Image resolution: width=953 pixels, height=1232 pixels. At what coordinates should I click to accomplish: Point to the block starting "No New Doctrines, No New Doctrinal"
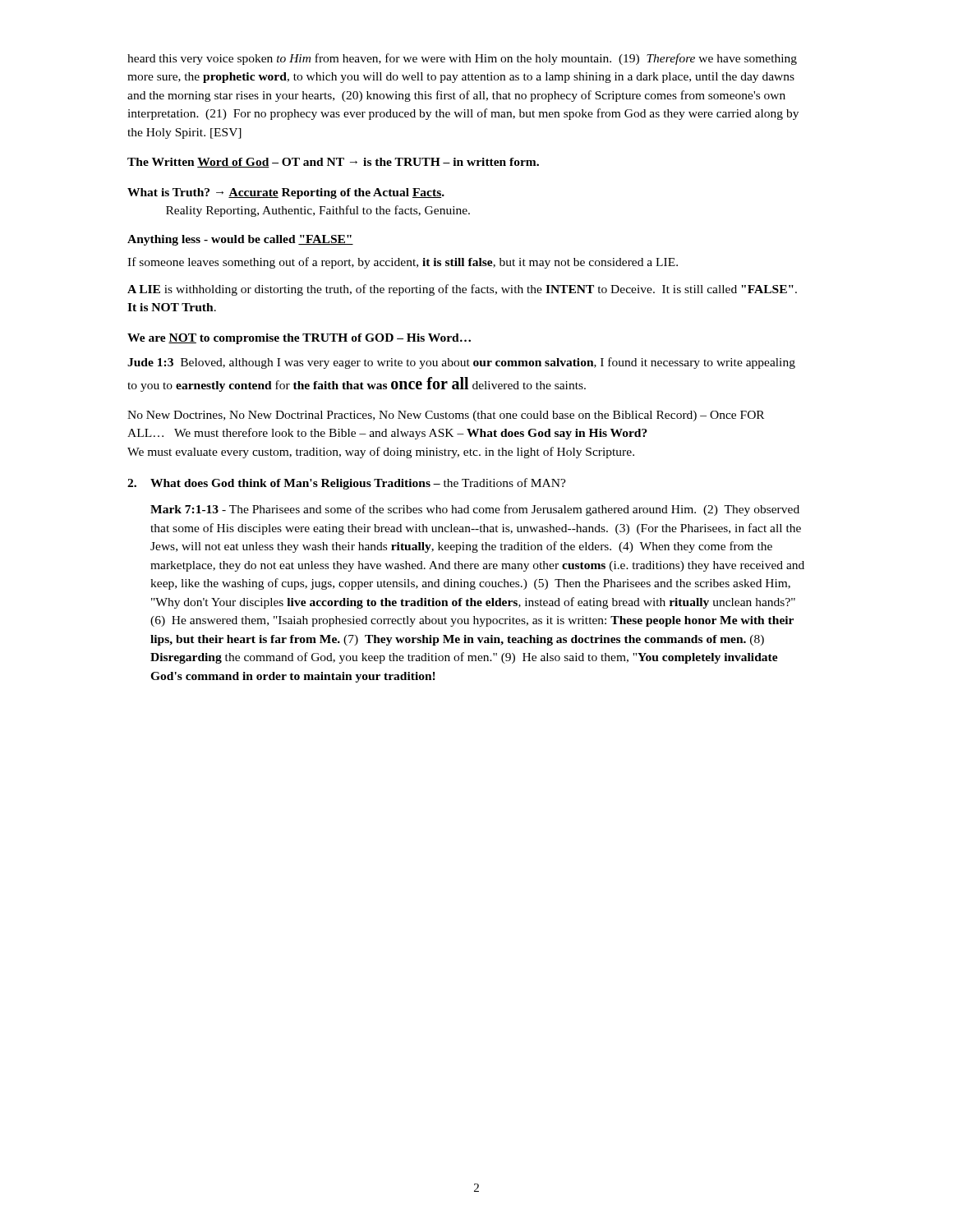tap(446, 432)
